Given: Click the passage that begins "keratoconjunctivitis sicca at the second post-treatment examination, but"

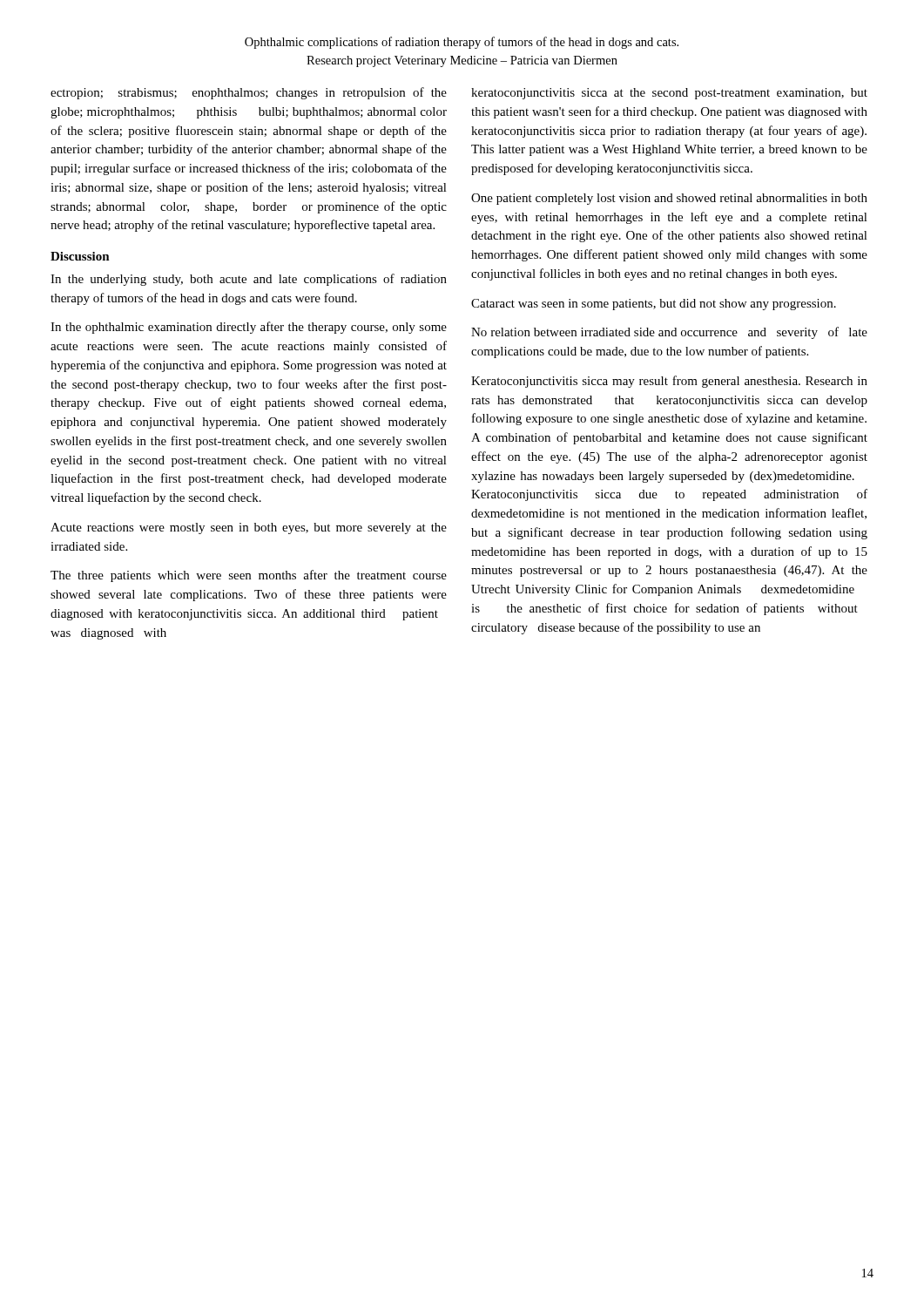Looking at the screenshot, I should (669, 360).
